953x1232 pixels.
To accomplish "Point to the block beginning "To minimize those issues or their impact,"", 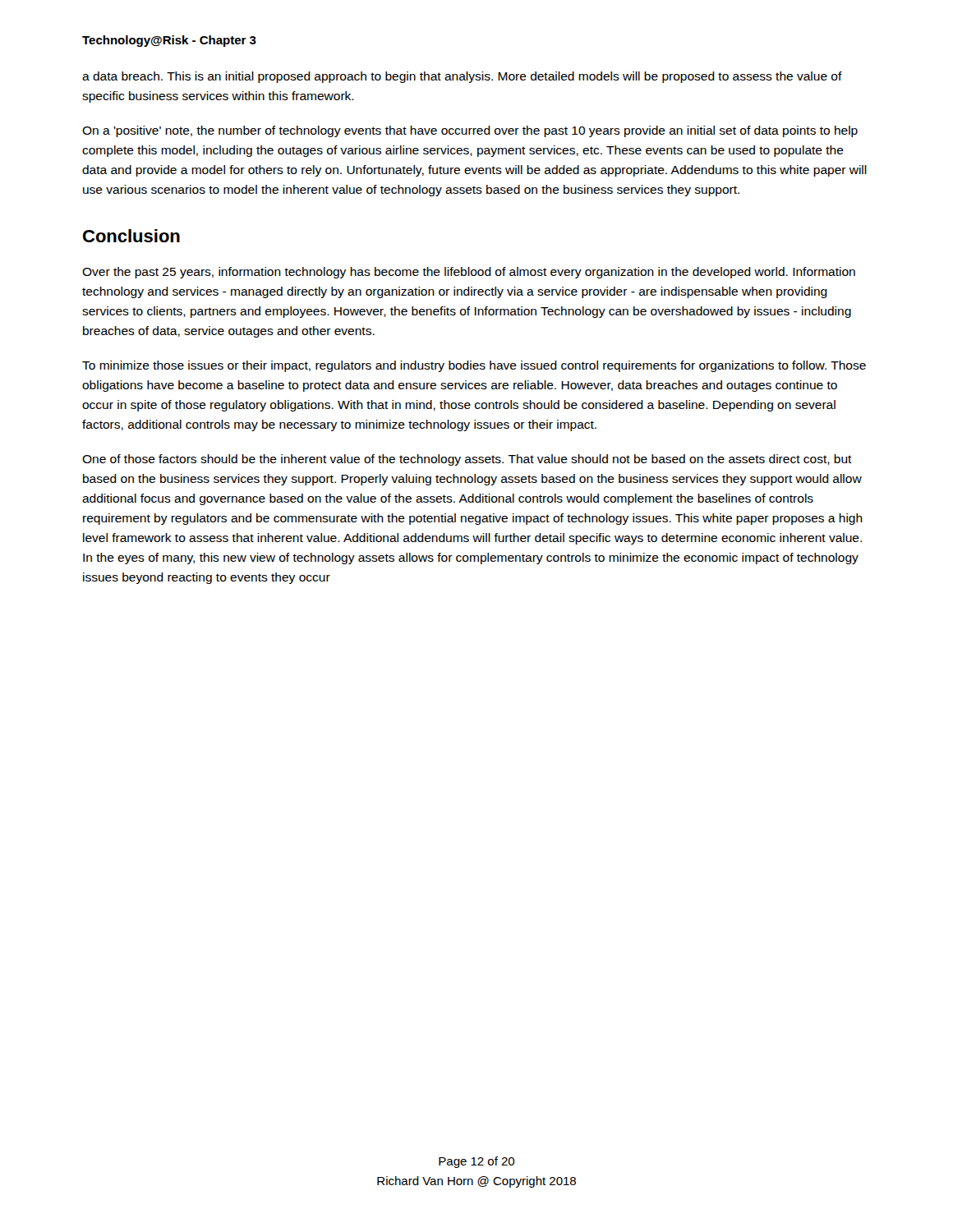I will [474, 395].
